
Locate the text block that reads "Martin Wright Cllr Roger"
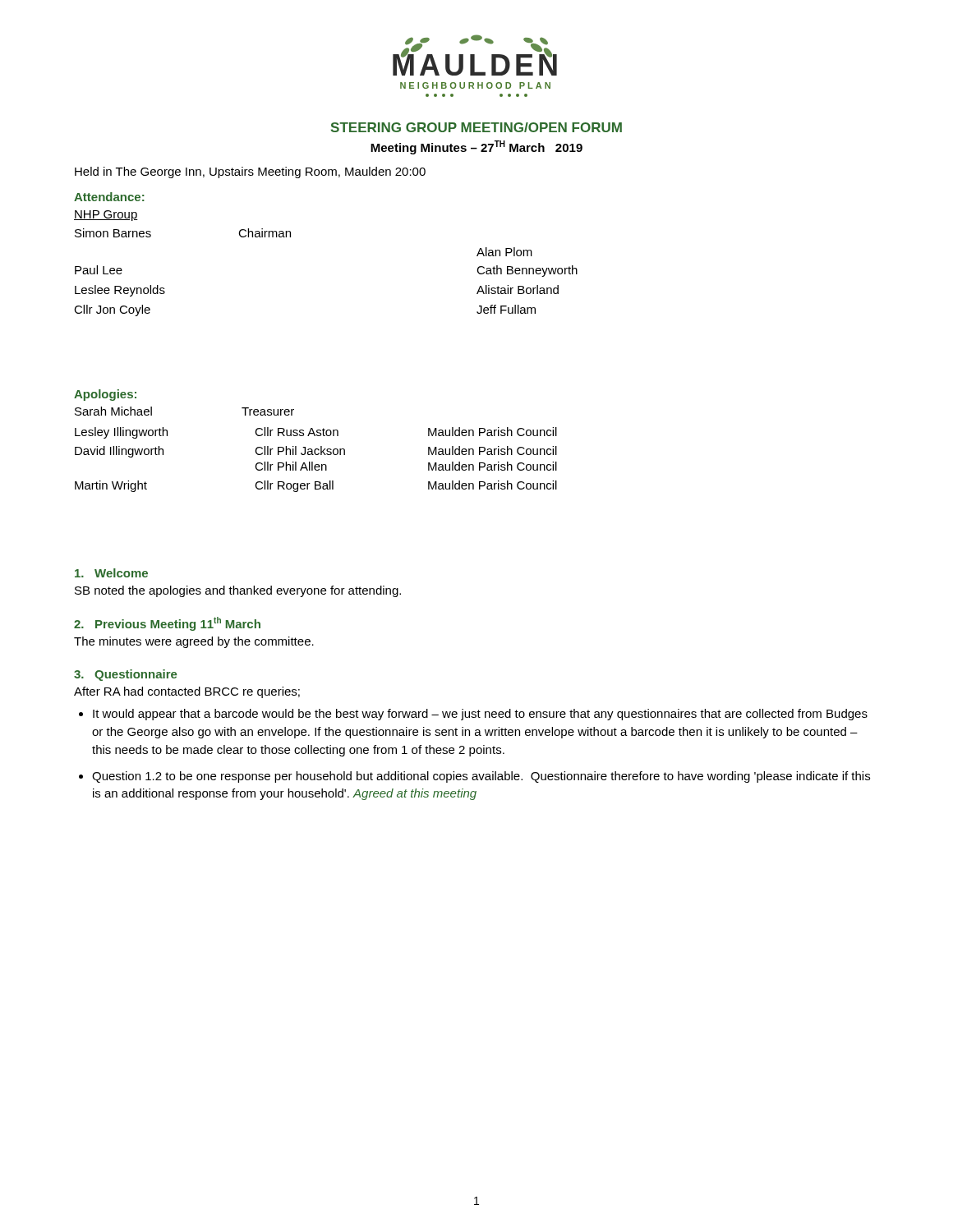pos(316,485)
